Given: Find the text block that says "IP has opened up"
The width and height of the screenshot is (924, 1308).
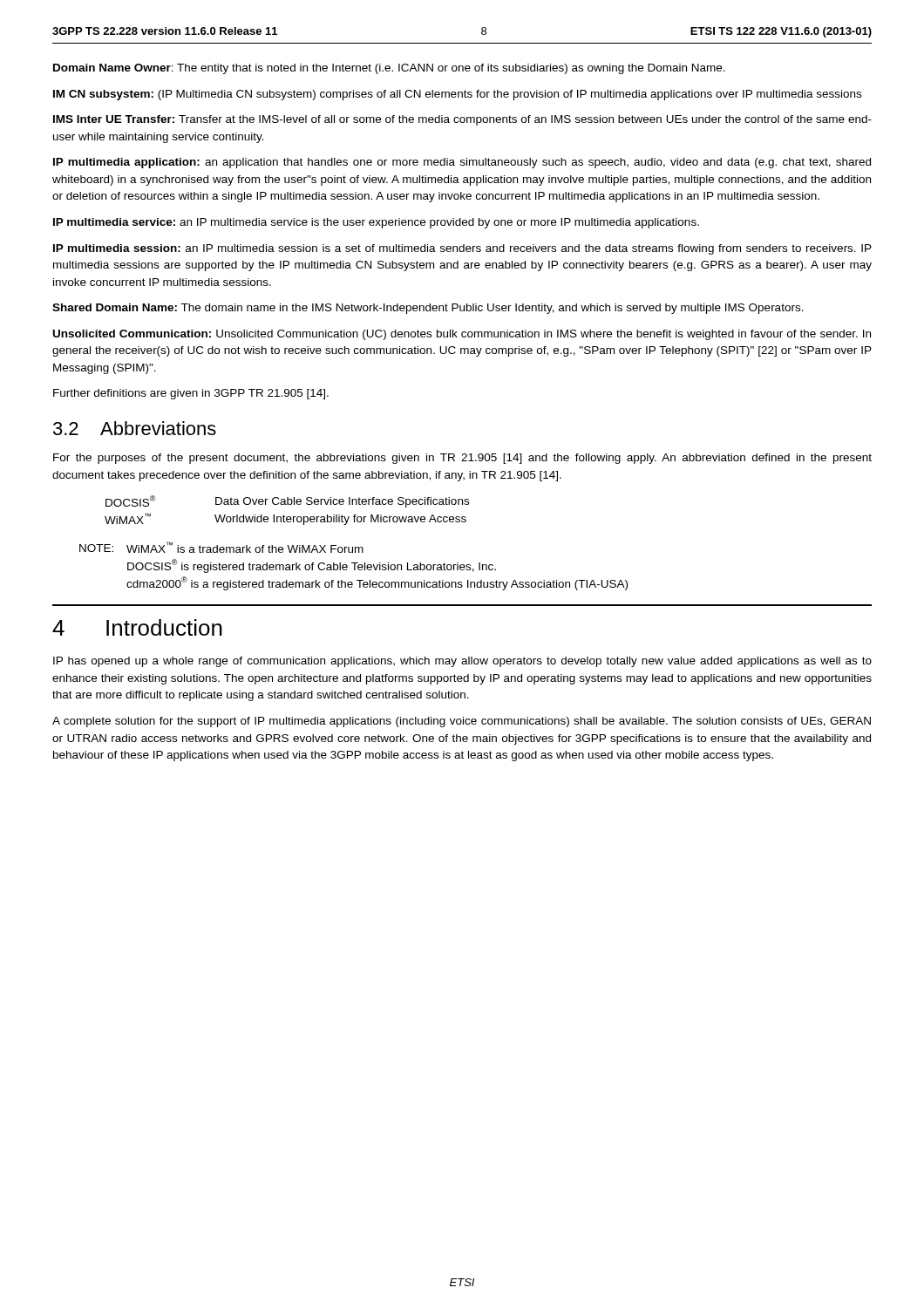Looking at the screenshot, I should point(462,678).
